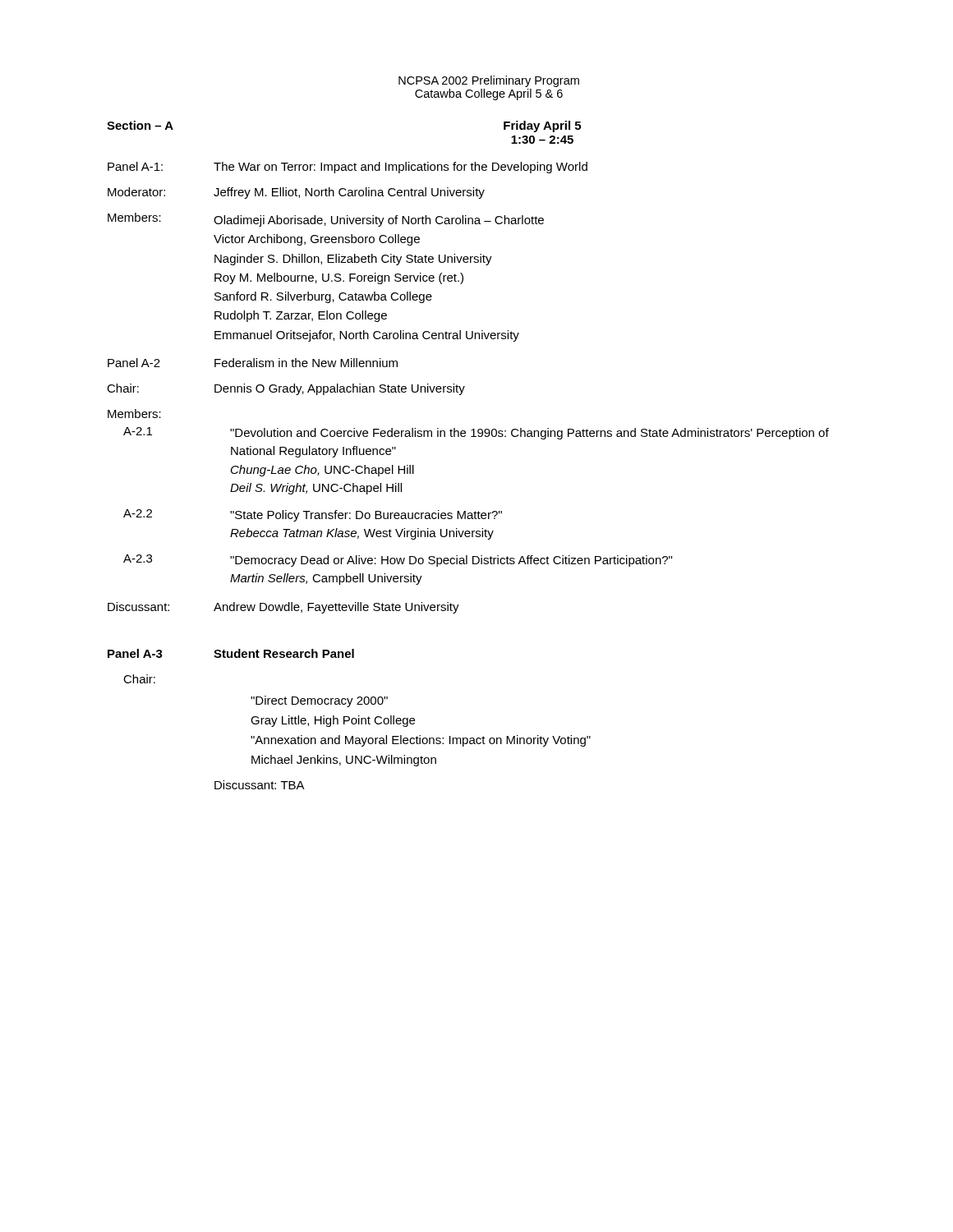Image resolution: width=953 pixels, height=1232 pixels.
Task: Find the text block that says "Members: Oladimeji Aborisade, University of North"
Action: 326,220
